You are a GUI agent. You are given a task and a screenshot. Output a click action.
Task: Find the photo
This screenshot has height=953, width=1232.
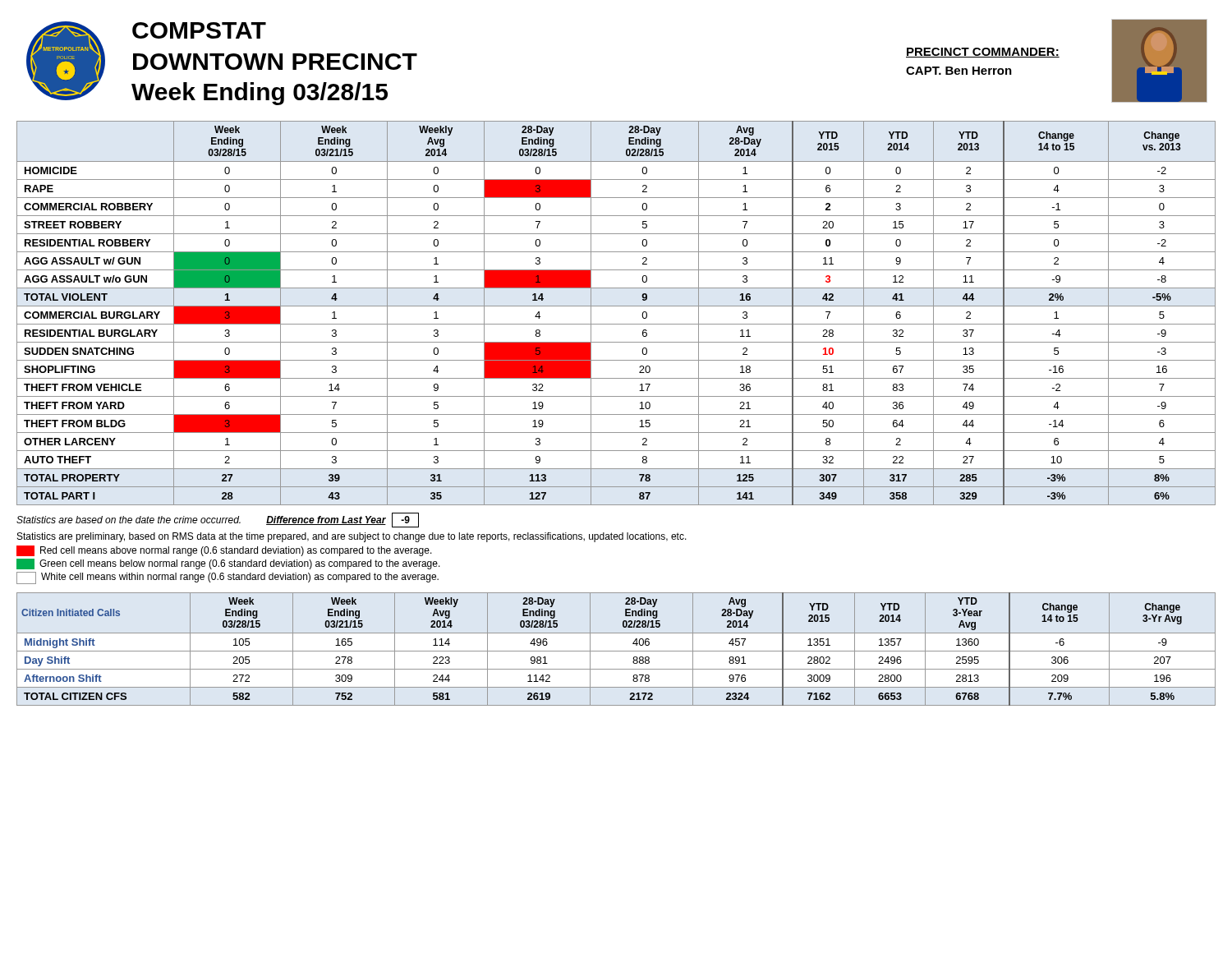(1159, 61)
